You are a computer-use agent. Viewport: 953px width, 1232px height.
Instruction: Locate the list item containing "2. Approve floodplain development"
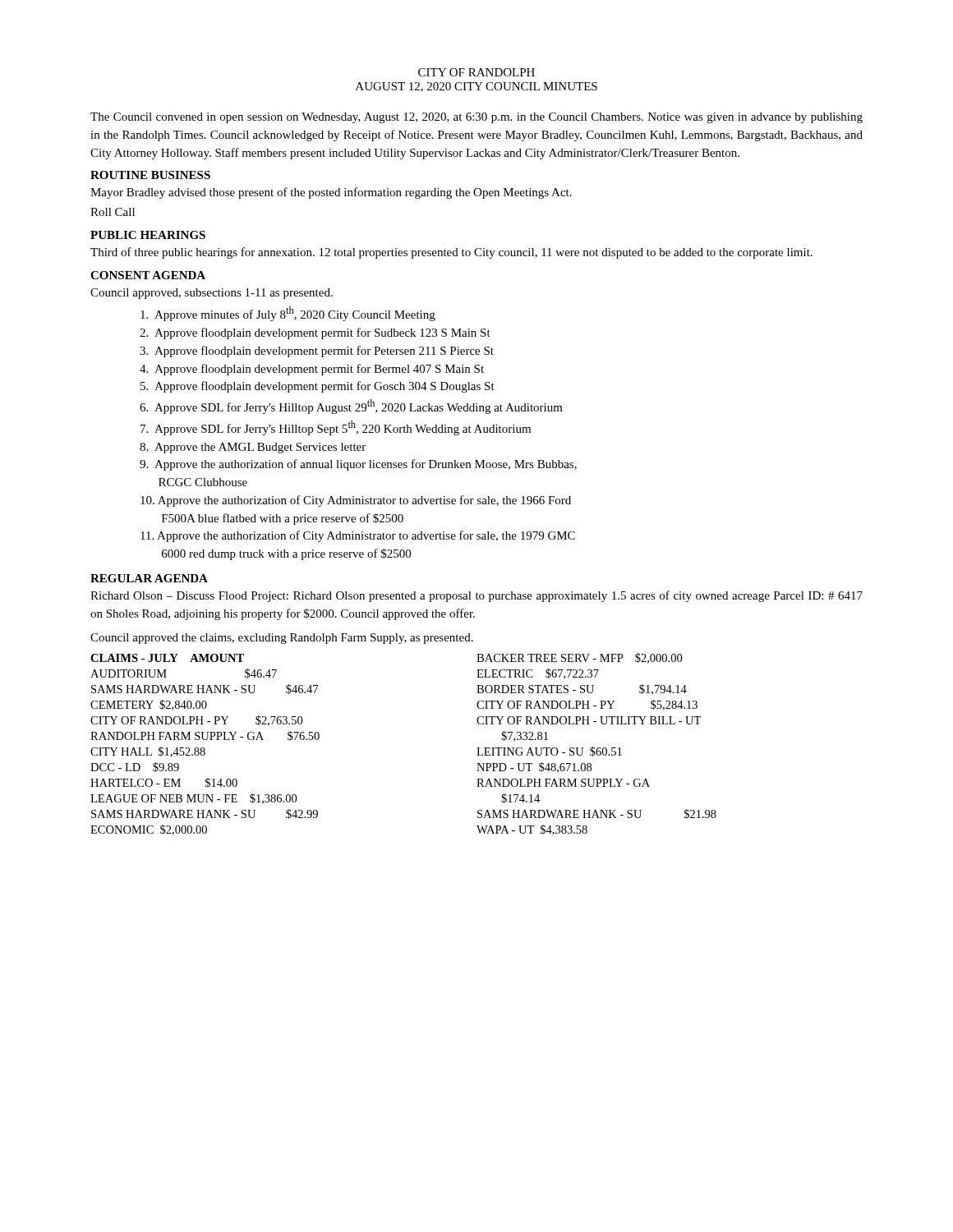[x=315, y=333]
